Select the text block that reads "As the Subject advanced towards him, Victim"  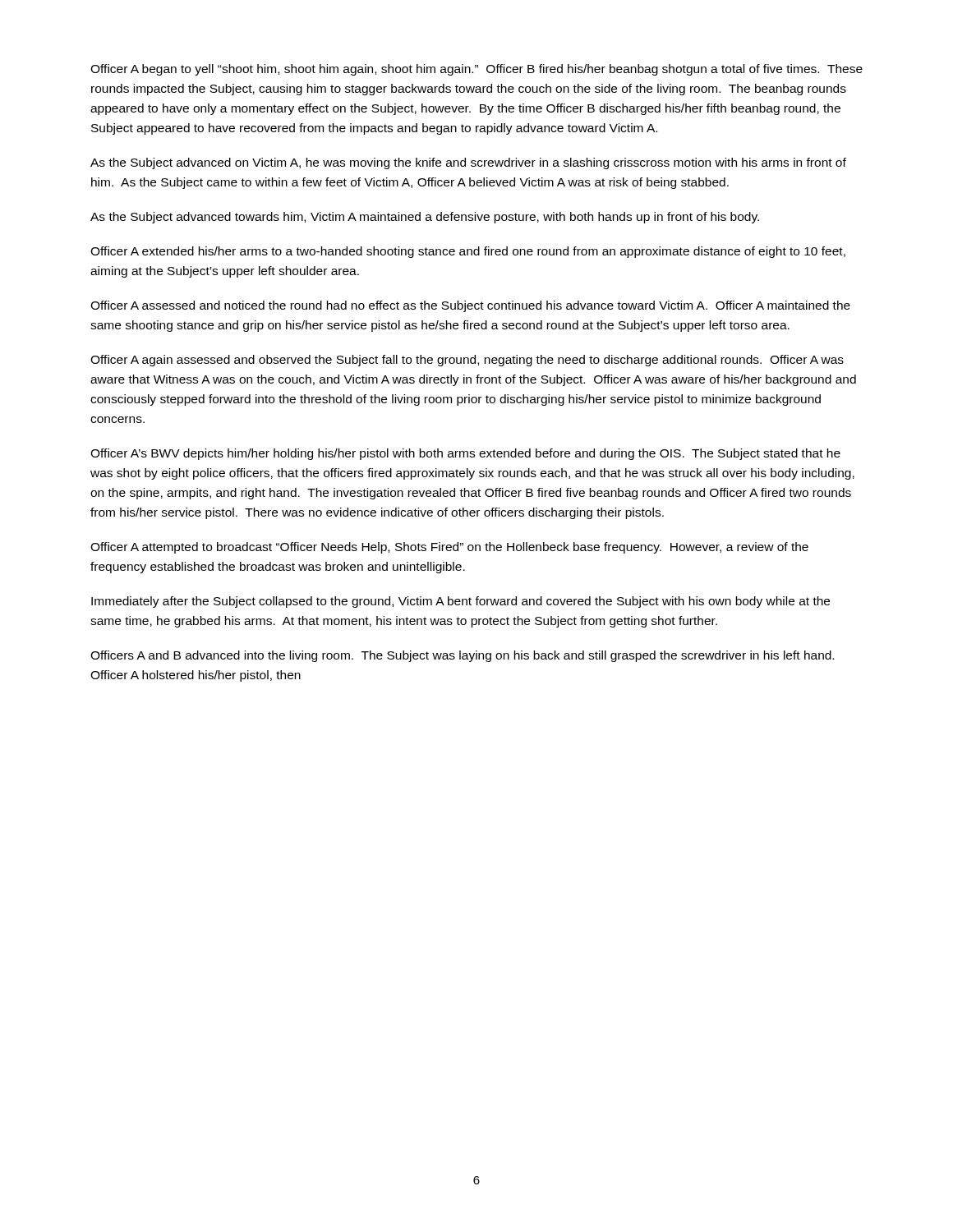pyautogui.click(x=425, y=217)
